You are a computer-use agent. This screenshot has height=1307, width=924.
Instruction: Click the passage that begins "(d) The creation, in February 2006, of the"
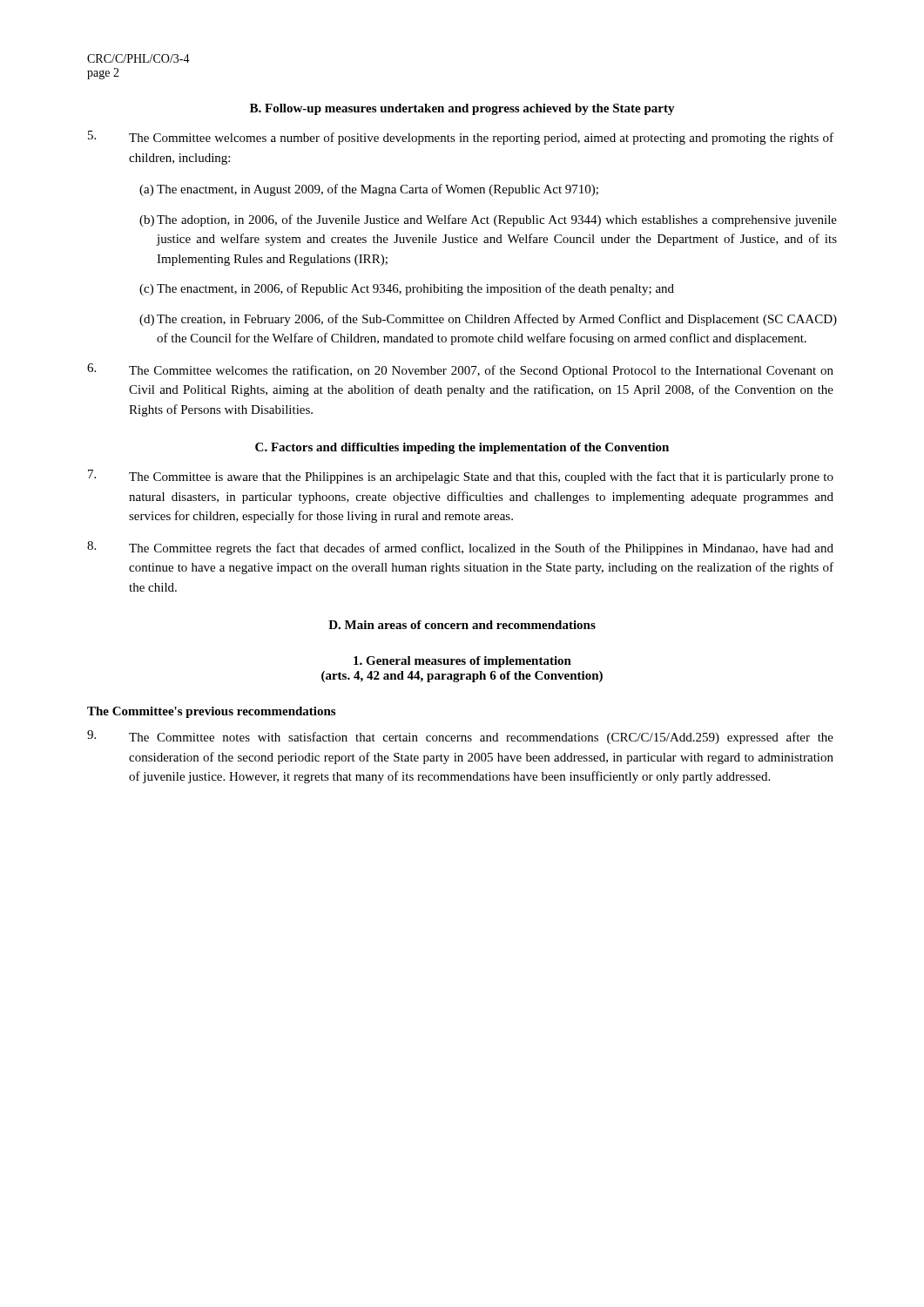click(x=462, y=328)
